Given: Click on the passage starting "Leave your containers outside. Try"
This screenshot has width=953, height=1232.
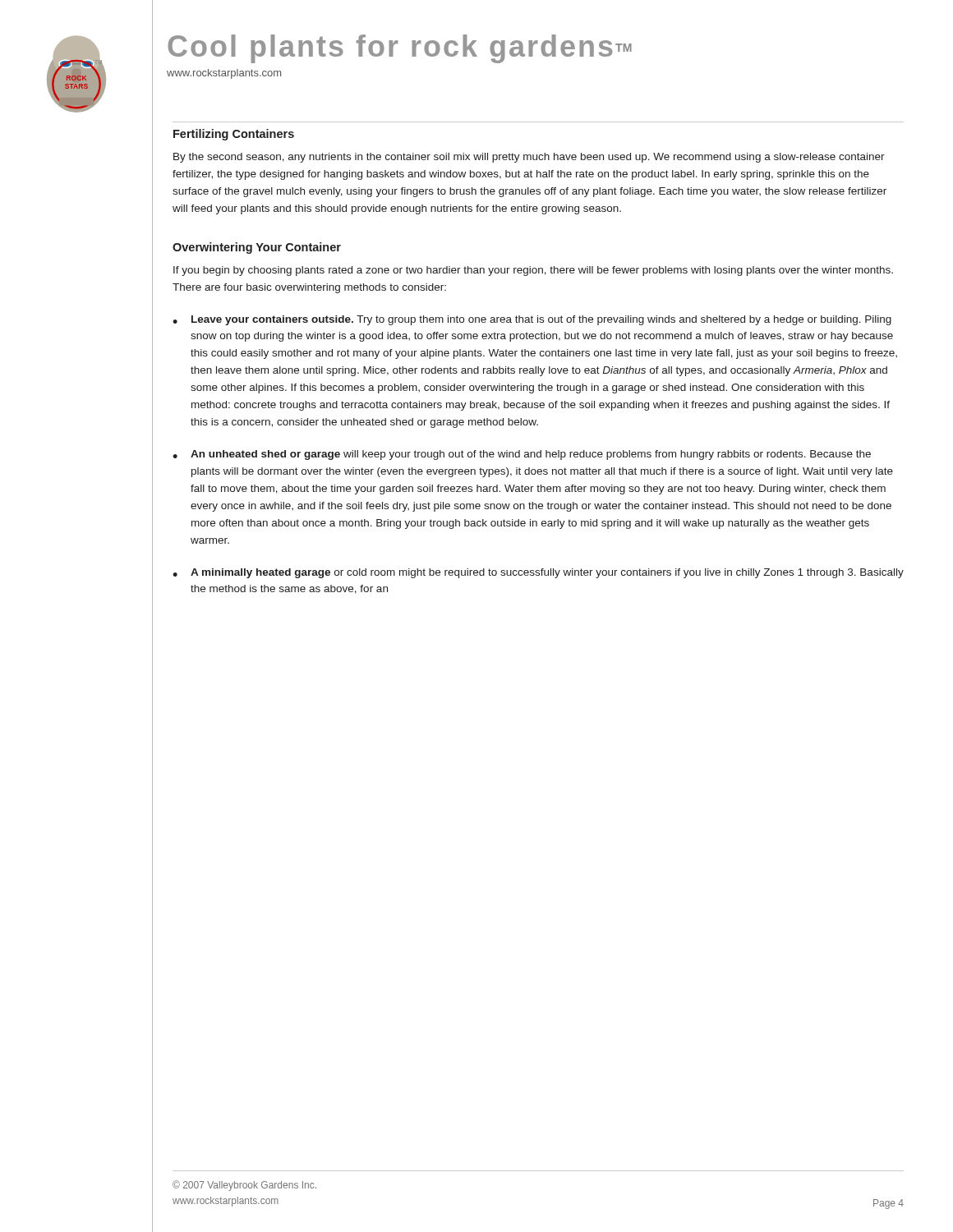Looking at the screenshot, I should coord(544,370).
